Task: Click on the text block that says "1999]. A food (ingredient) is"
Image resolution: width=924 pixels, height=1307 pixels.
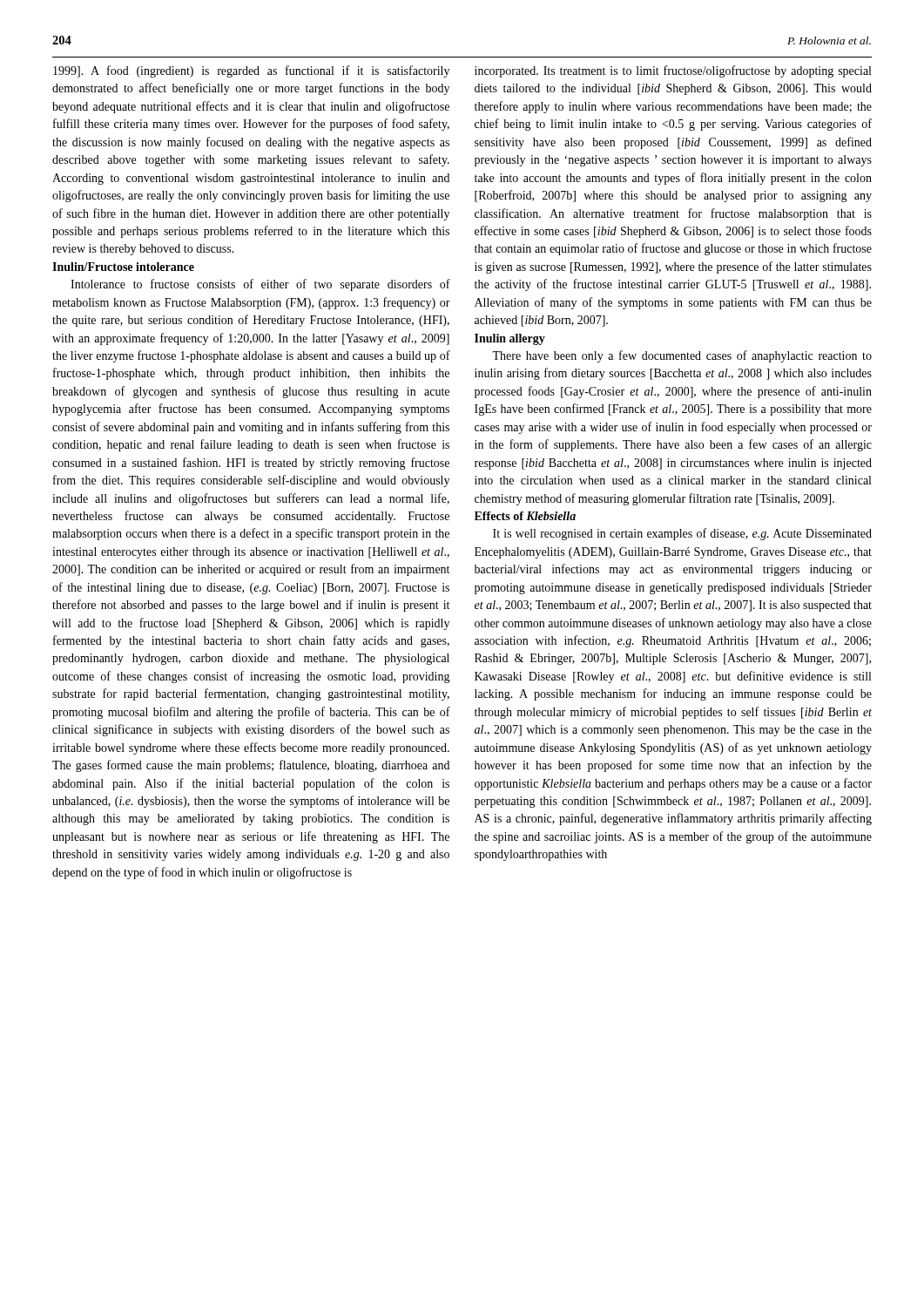Action: (x=251, y=161)
